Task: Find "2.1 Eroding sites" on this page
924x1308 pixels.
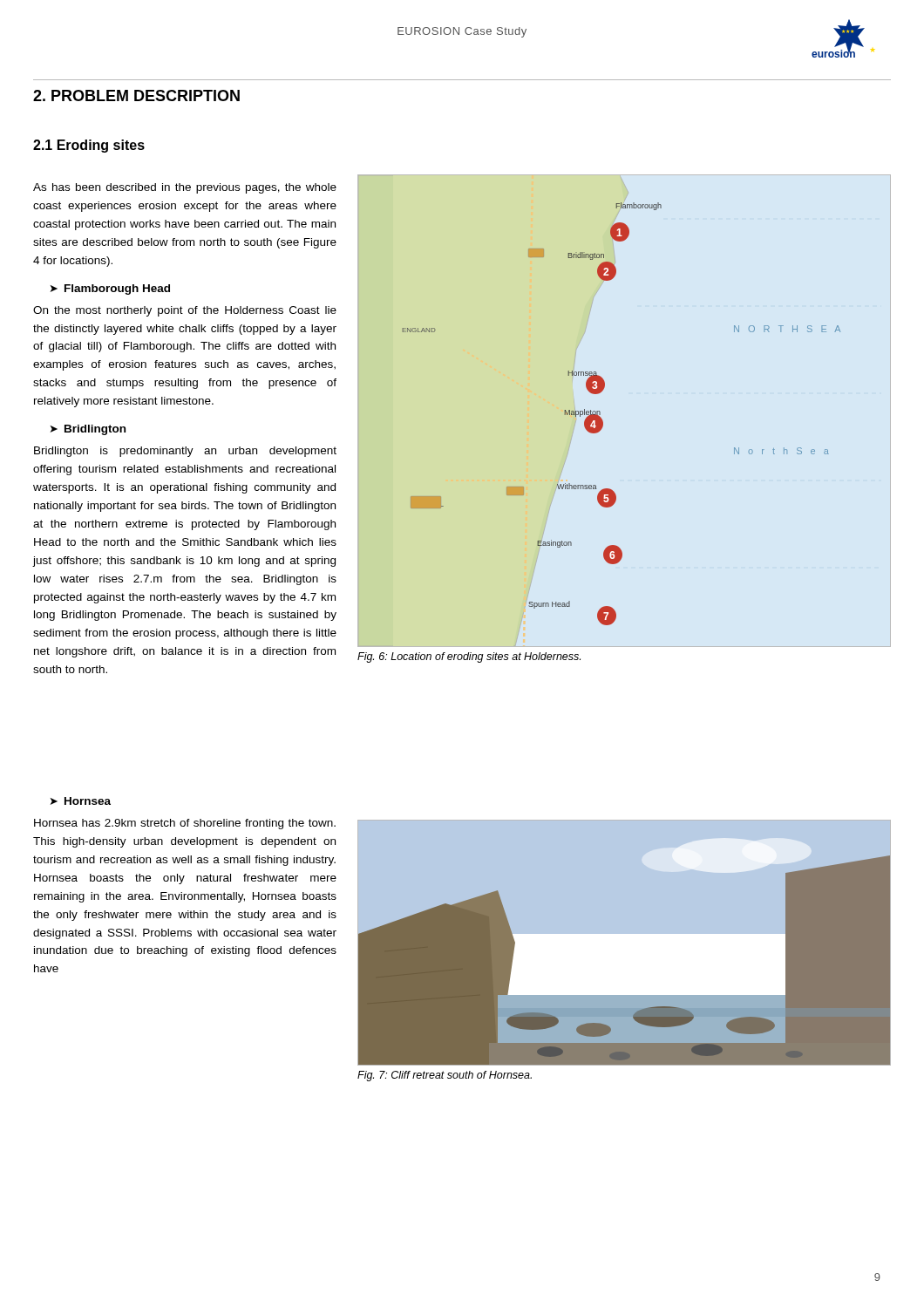Action: click(89, 145)
